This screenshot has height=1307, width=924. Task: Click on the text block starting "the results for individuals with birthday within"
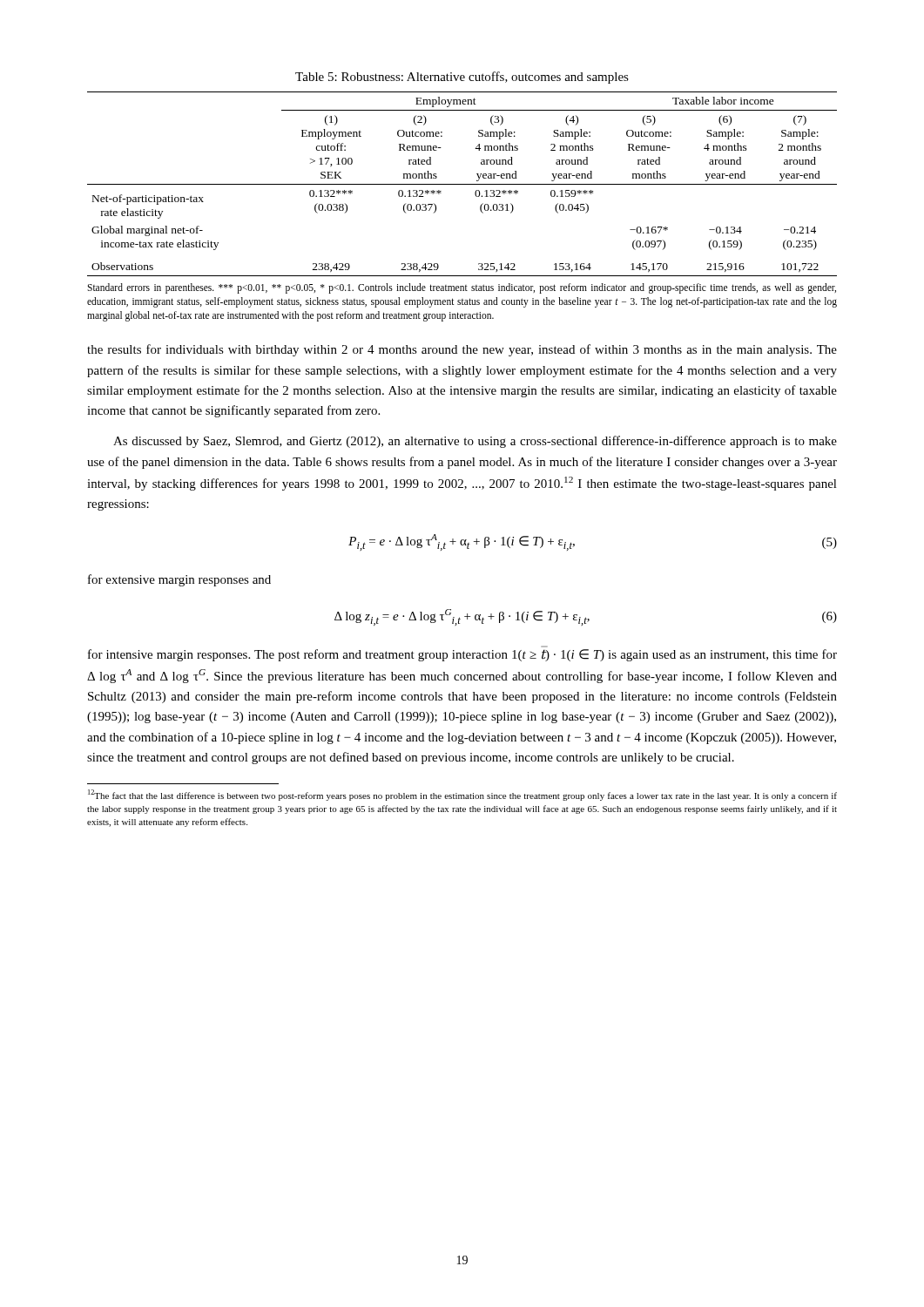462,380
